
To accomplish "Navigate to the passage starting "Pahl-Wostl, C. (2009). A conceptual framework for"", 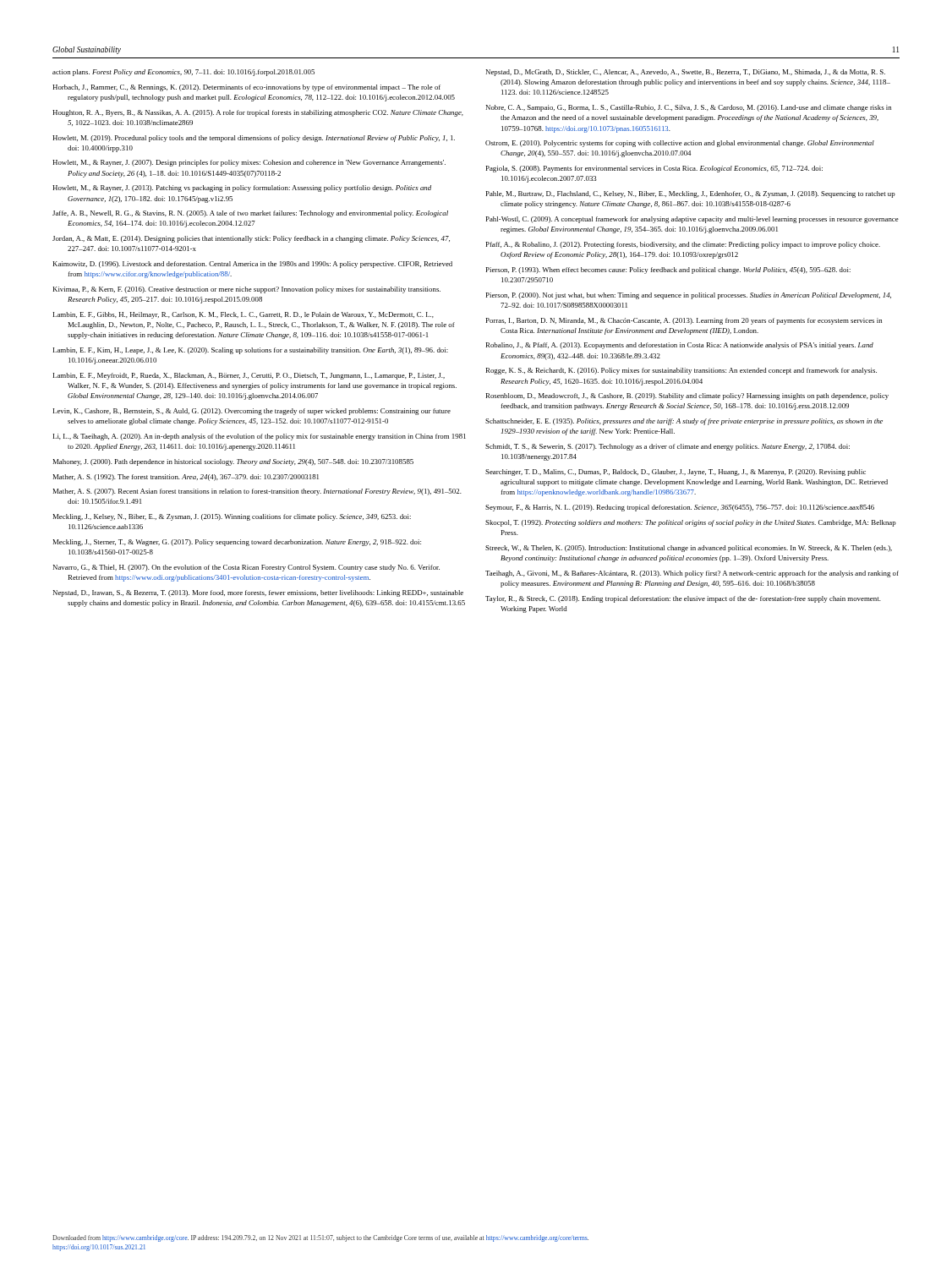I will click(x=692, y=224).
